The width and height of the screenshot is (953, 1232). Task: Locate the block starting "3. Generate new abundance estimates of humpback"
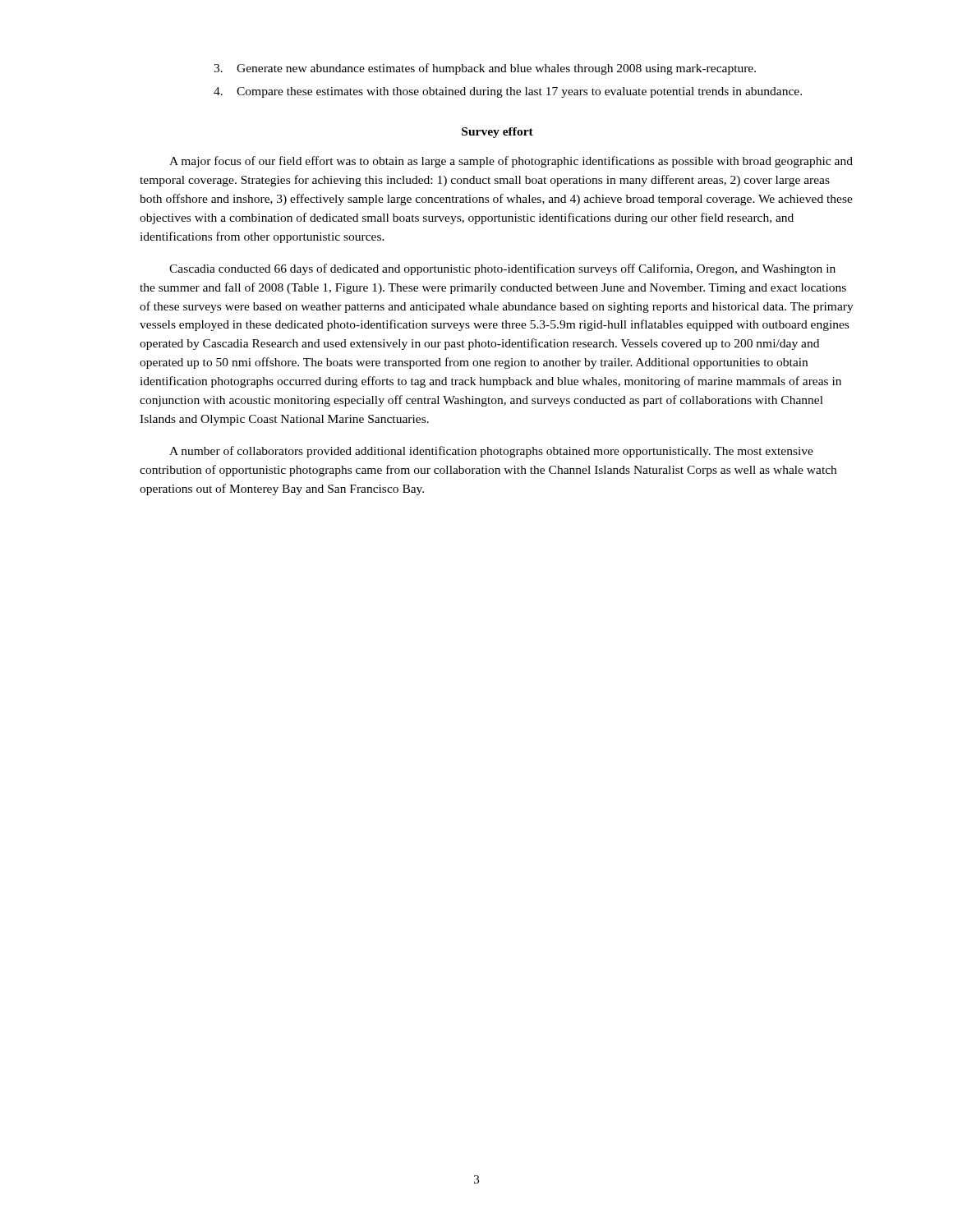tap(534, 68)
